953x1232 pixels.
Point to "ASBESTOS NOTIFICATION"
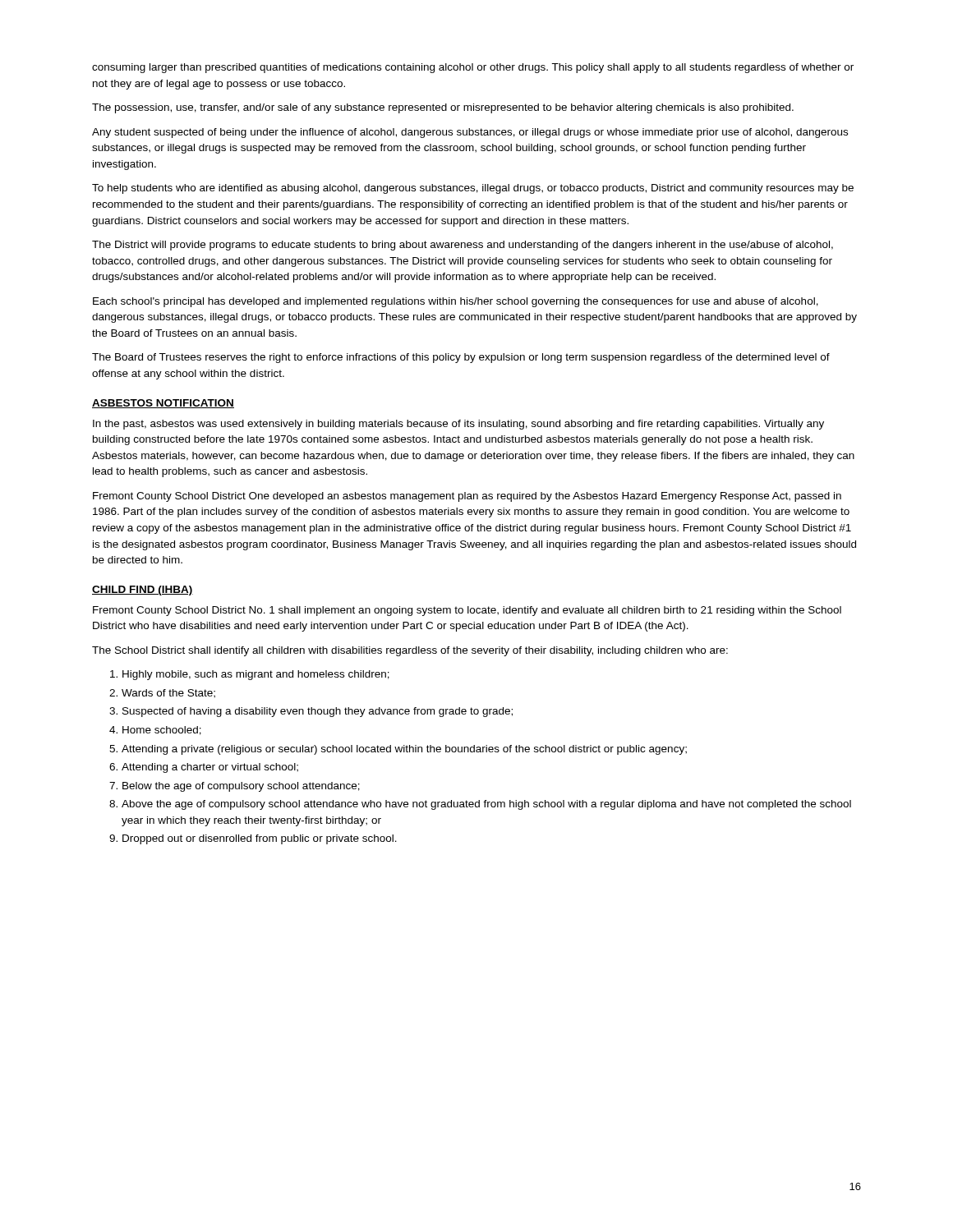[x=163, y=402]
